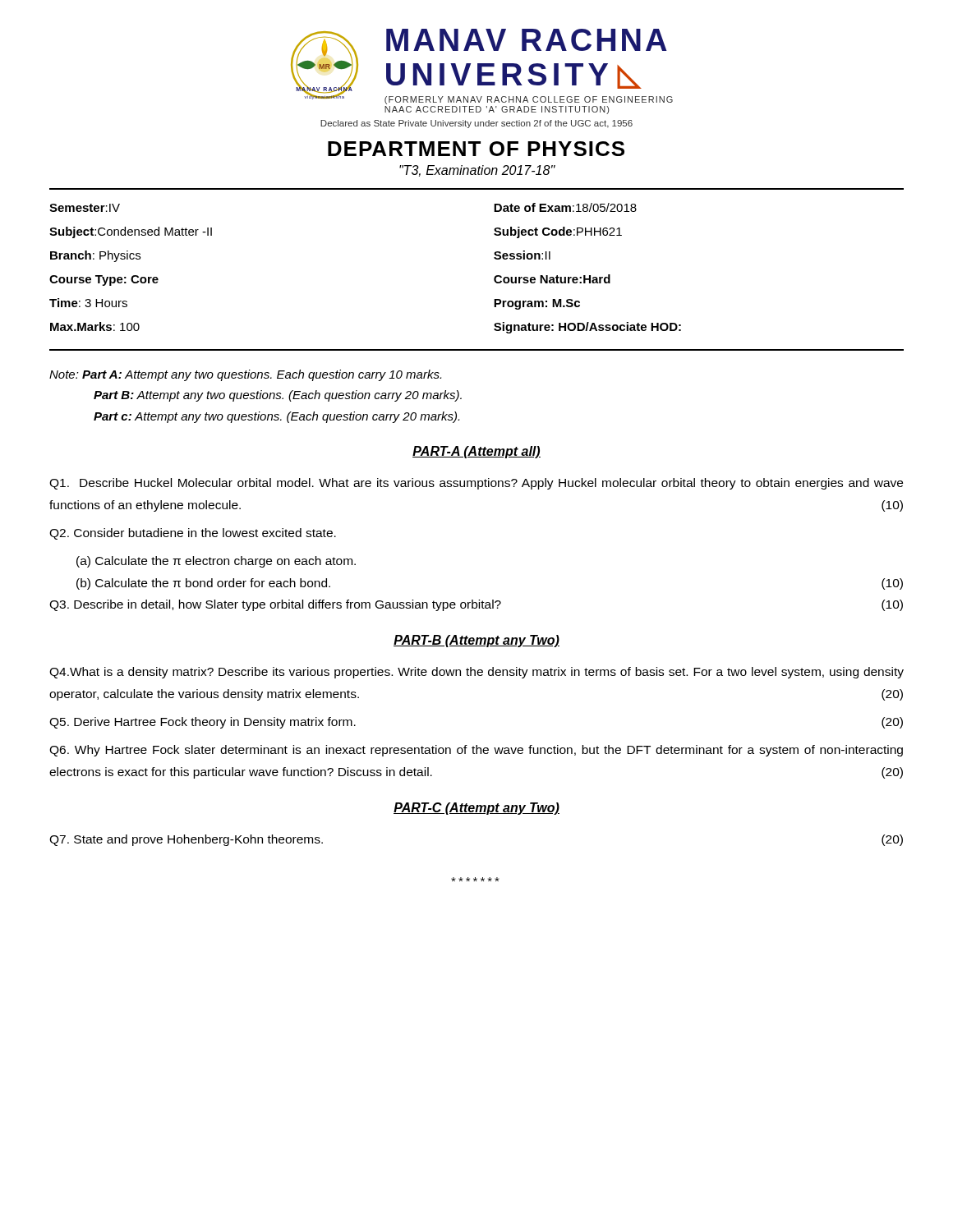Find the passage starting "PART-B (Attempt any Two)"
This screenshot has height=1232, width=953.
click(x=476, y=641)
